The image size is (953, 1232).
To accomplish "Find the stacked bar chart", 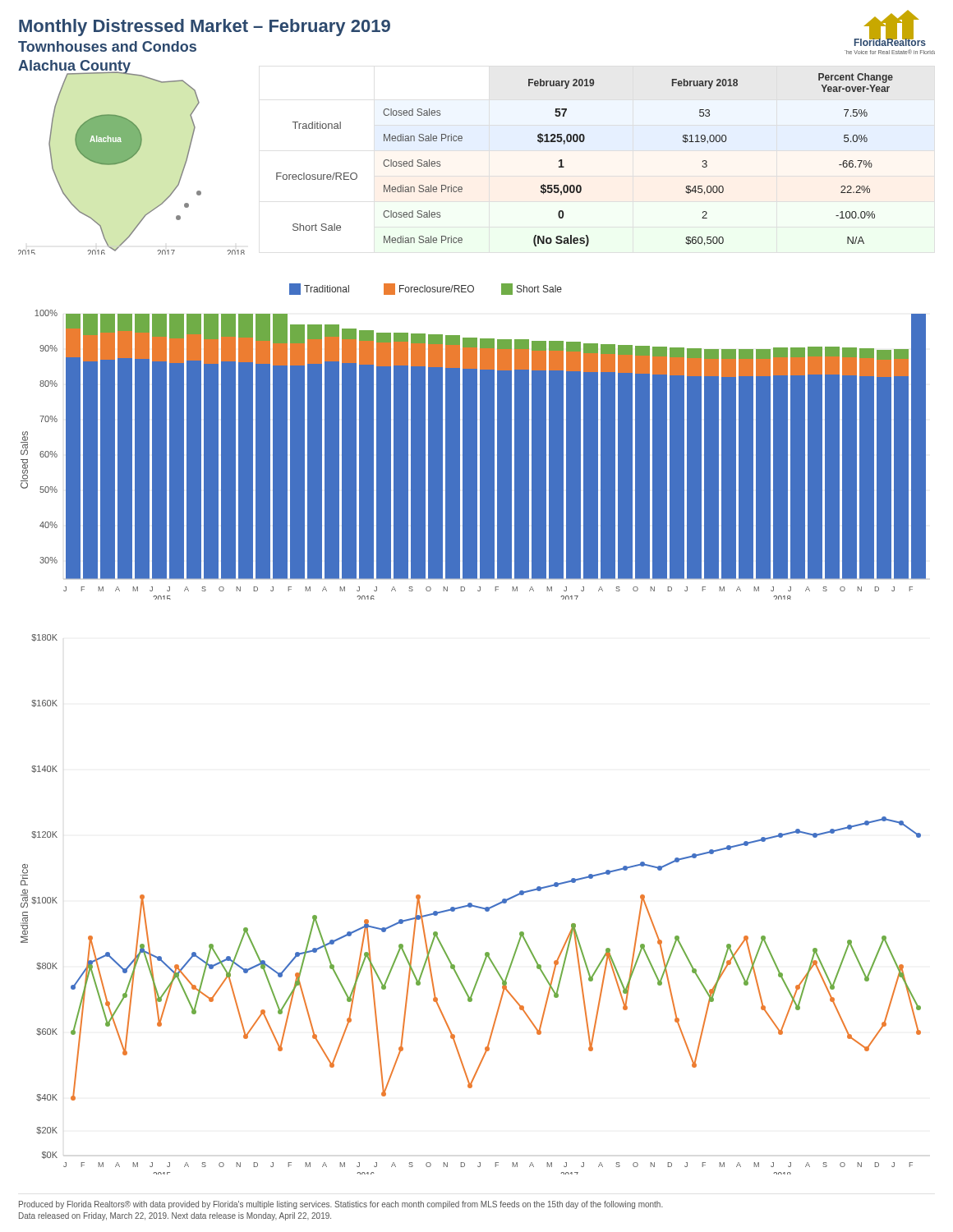I will 476,439.
